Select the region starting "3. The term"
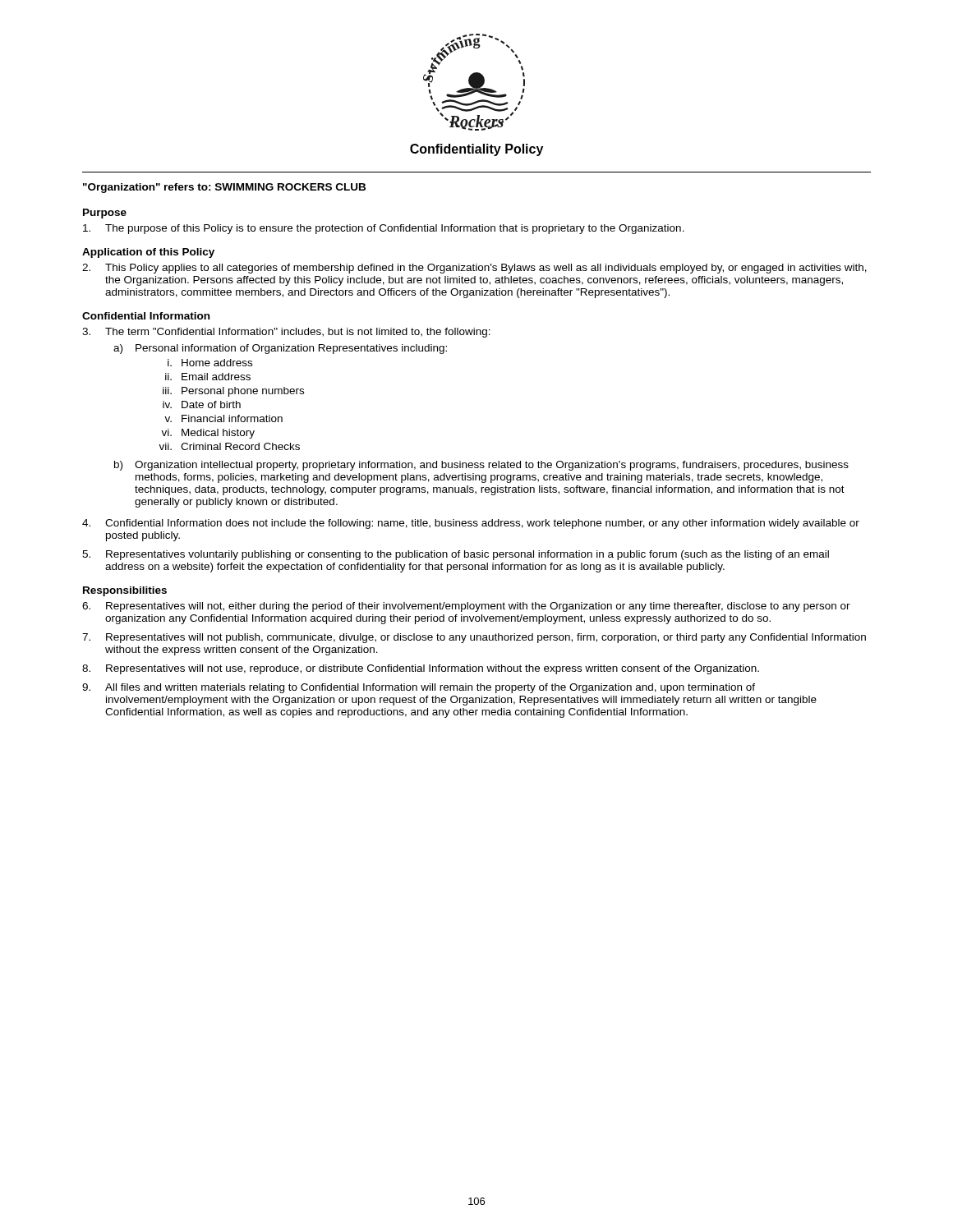 pyautogui.click(x=286, y=333)
